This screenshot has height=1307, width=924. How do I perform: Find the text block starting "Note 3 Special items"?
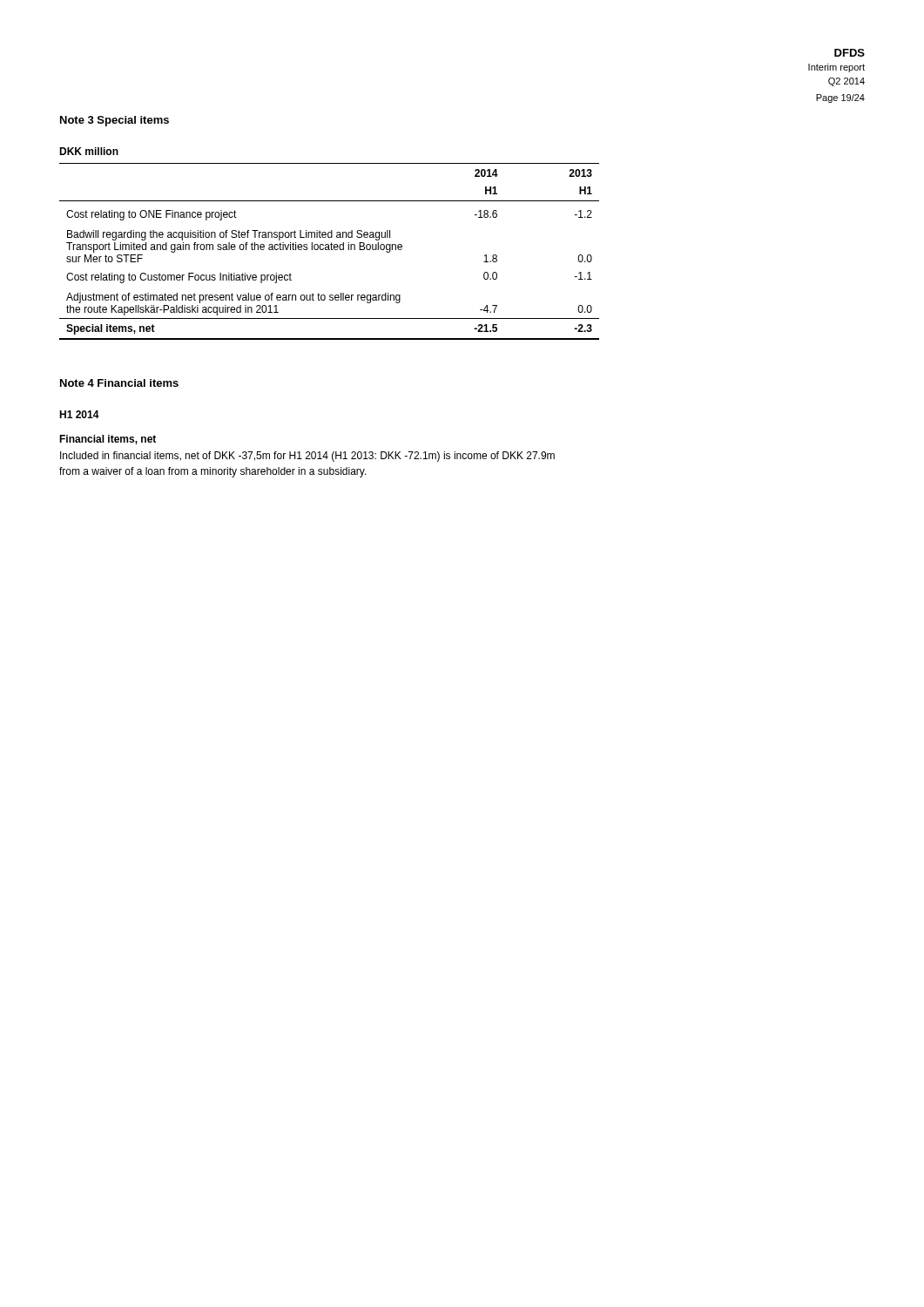pyautogui.click(x=114, y=120)
